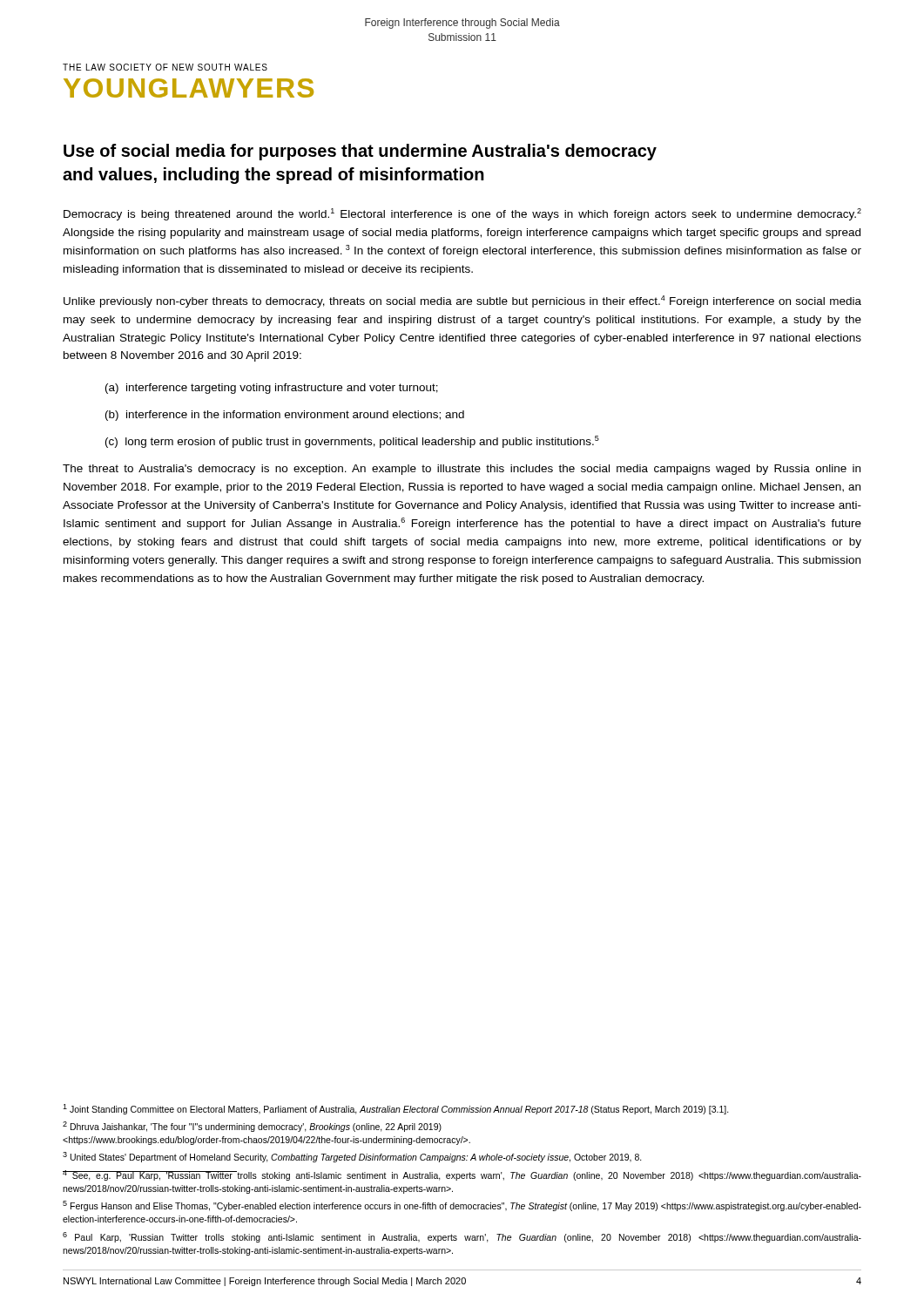Find the region starting "(a) interference targeting voting infrastructure and voter"

point(271,388)
